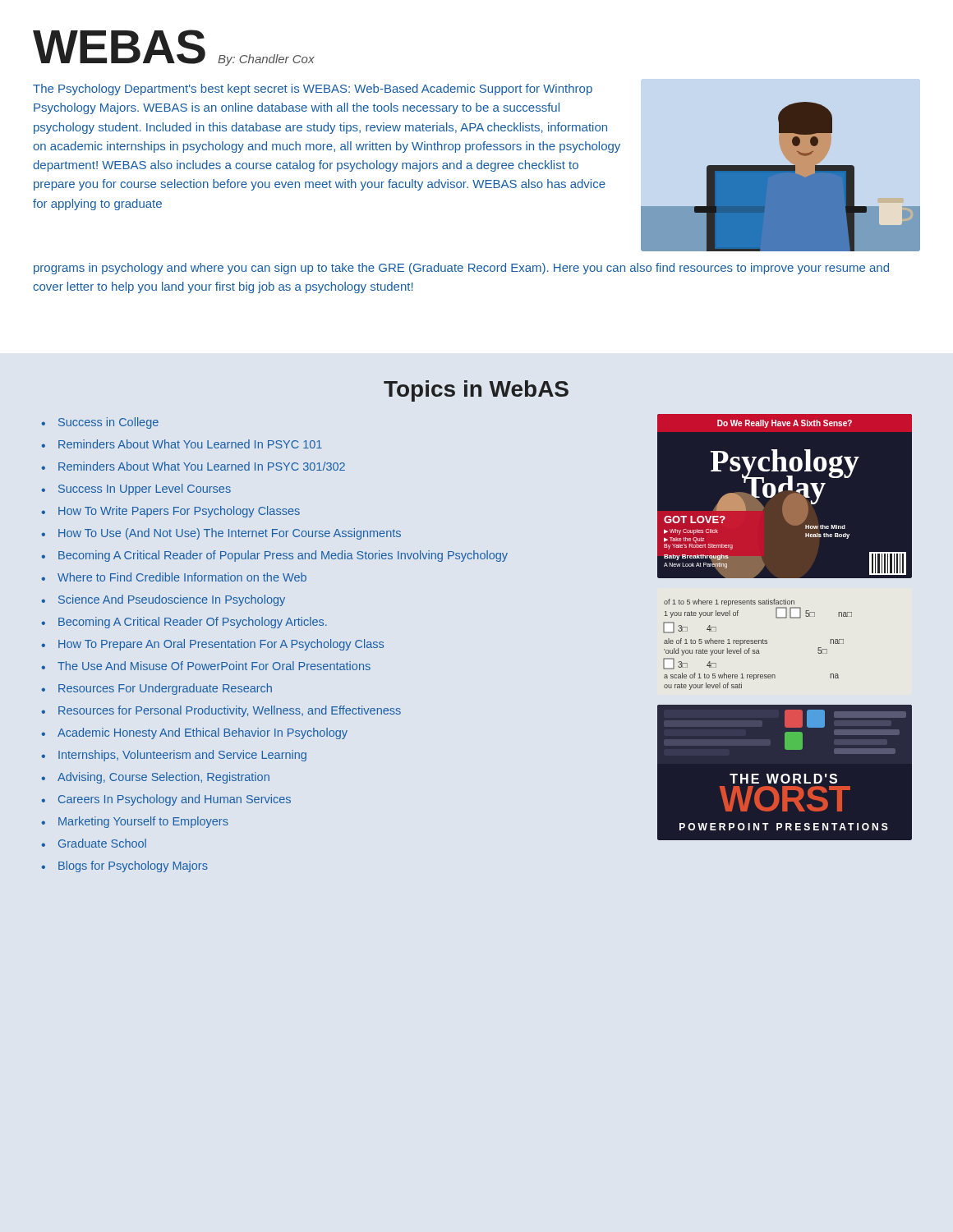Find the block on this page that starts "Internships, Volunteerism and Service"
953x1232 pixels.
[182, 755]
